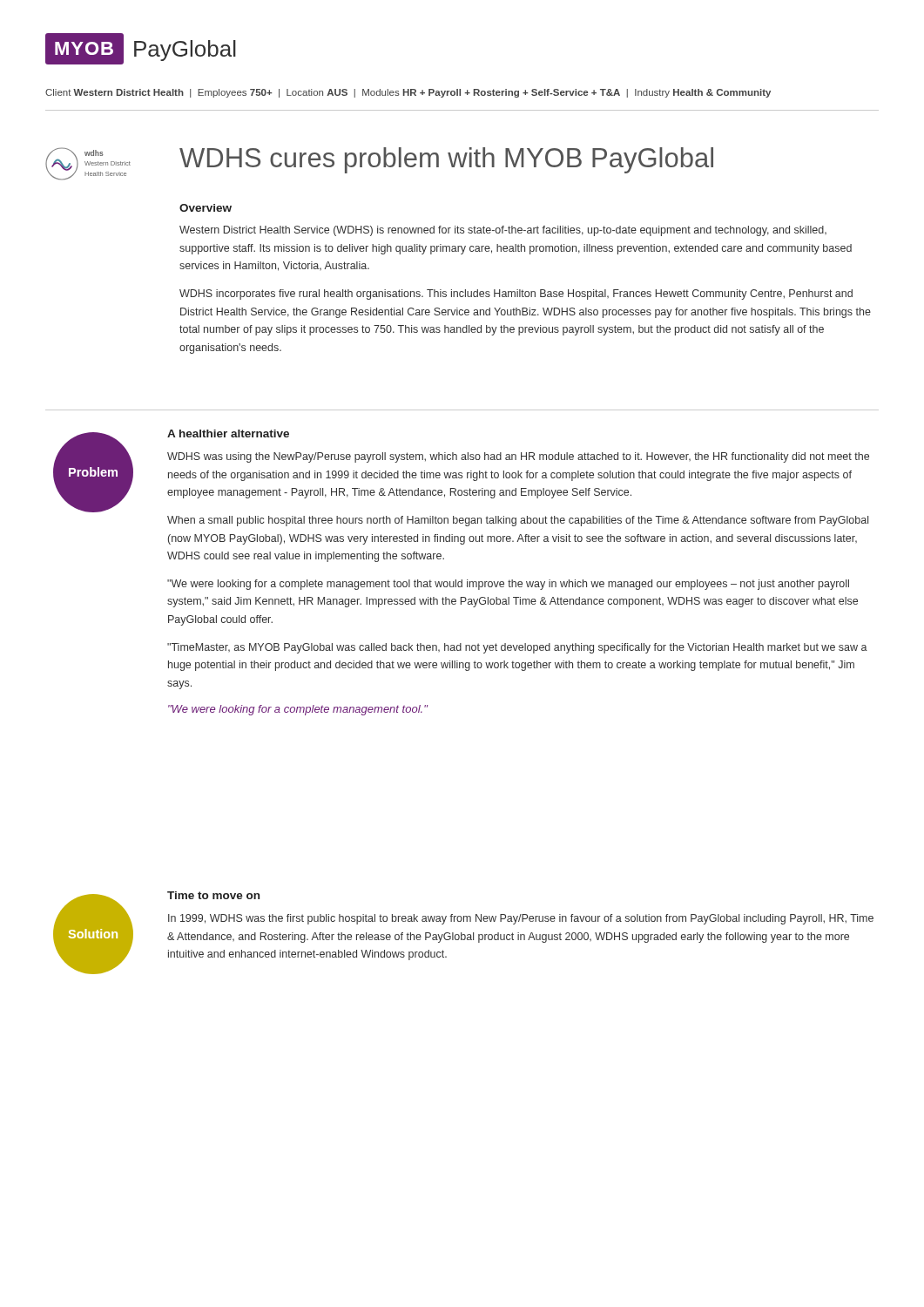Find the block on this page that starts ""TimeMaster, as MYOB PayGlobal was called"

(517, 665)
